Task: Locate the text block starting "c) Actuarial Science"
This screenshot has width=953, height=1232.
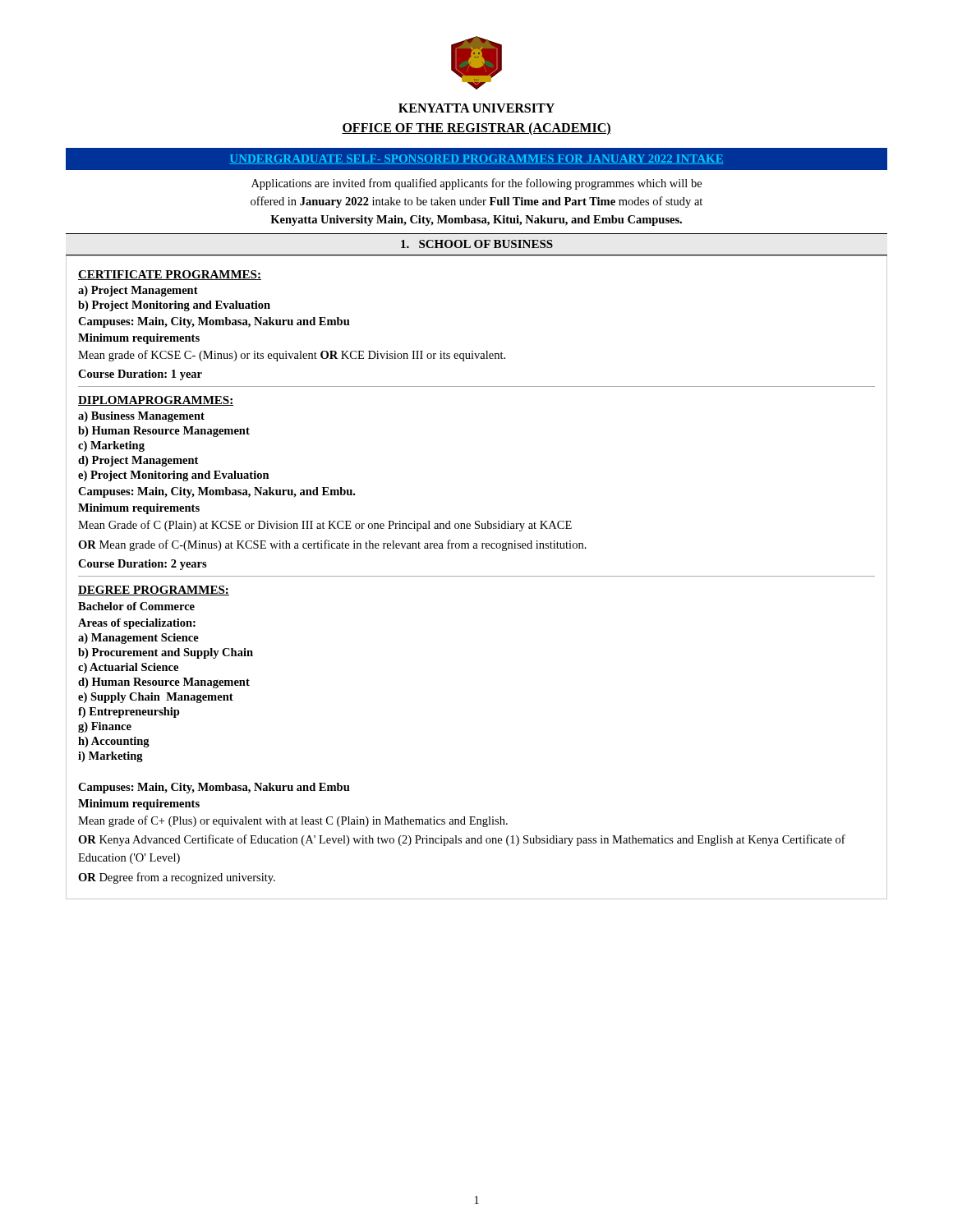Action: tap(128, 667)
